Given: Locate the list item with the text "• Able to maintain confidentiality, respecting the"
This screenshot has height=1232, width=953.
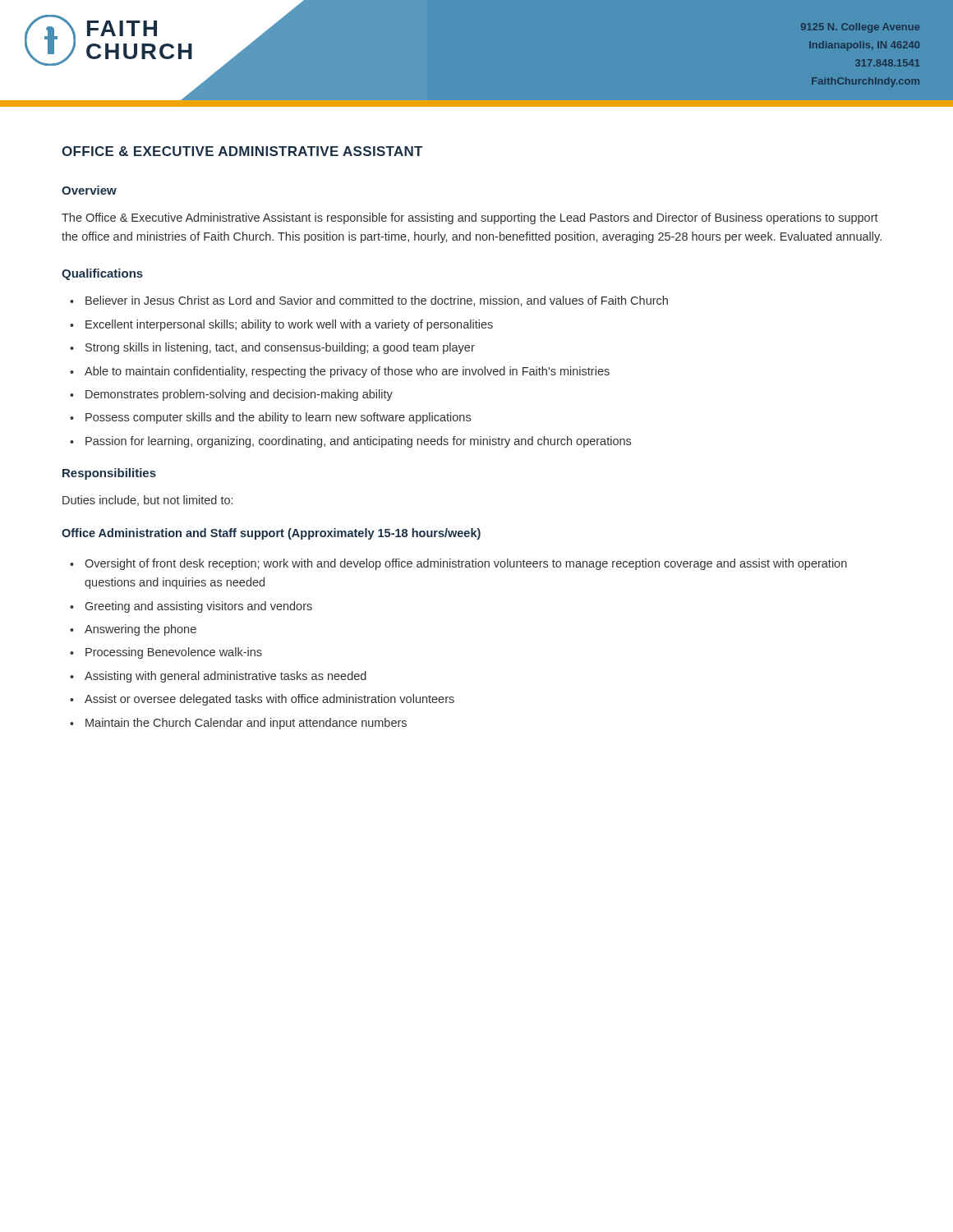Looking at the screenshot, I should coord(481,371).
